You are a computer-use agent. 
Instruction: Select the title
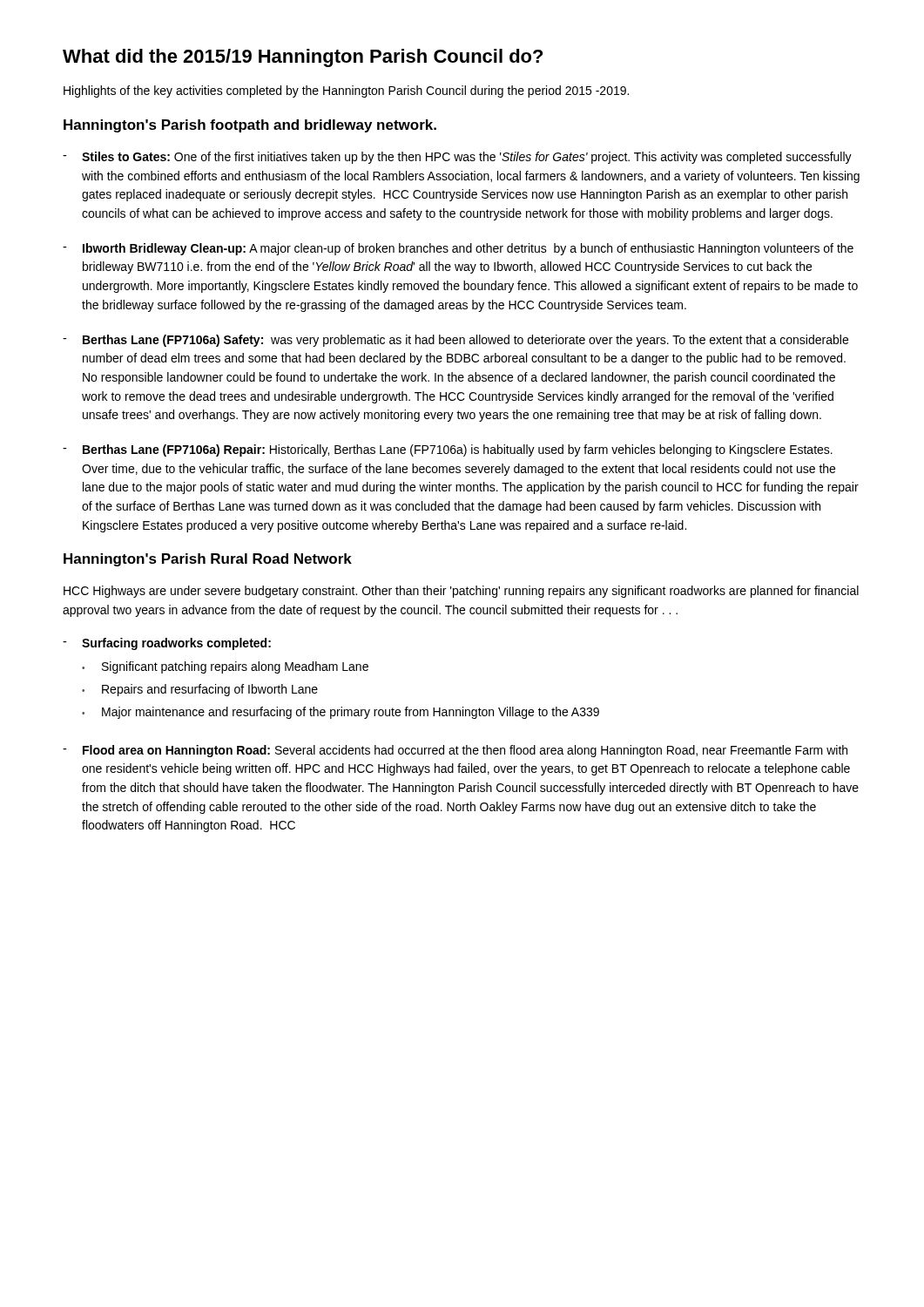coord(462,57)
